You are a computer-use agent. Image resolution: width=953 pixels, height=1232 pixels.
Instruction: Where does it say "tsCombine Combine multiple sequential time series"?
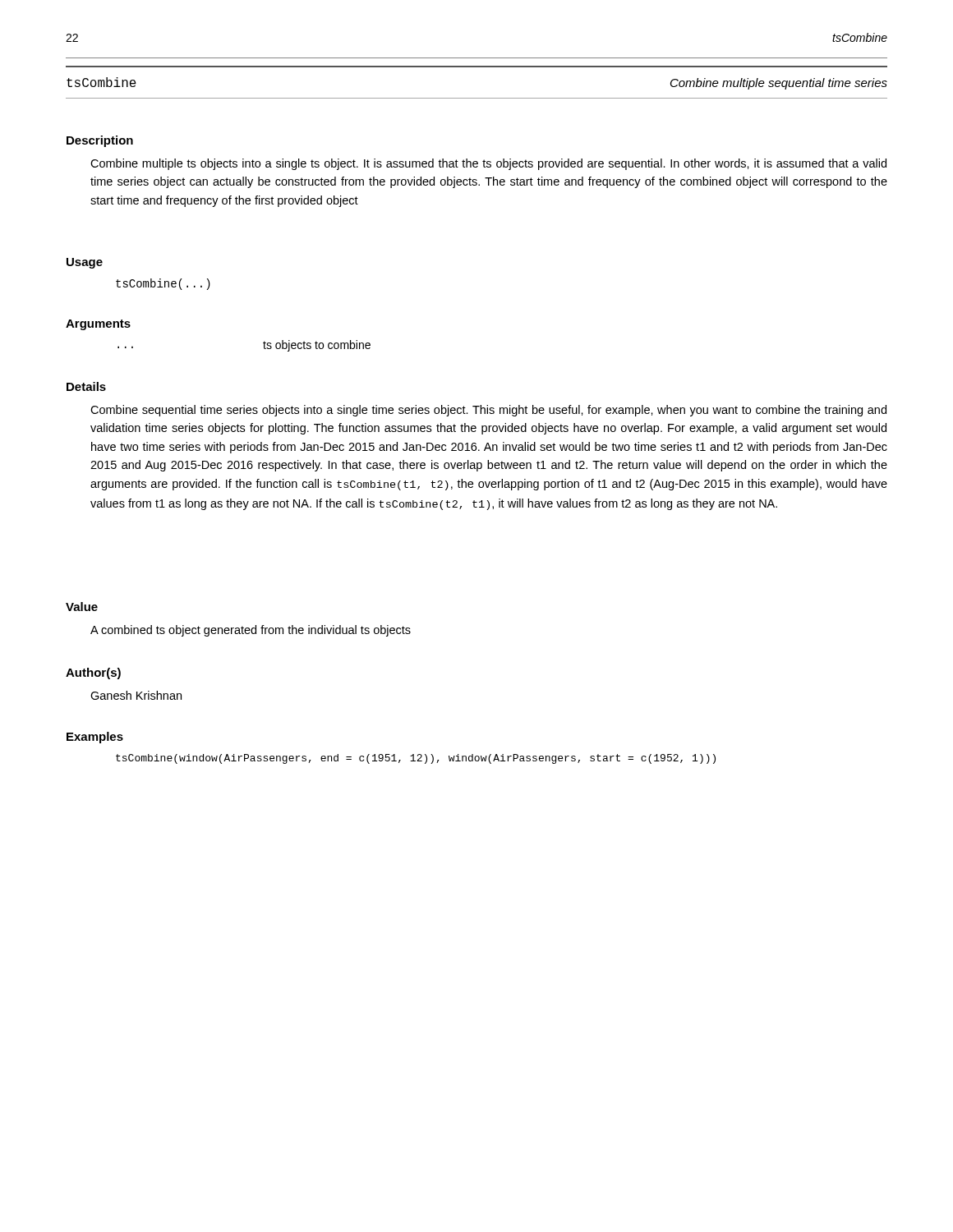coord(101,83)
